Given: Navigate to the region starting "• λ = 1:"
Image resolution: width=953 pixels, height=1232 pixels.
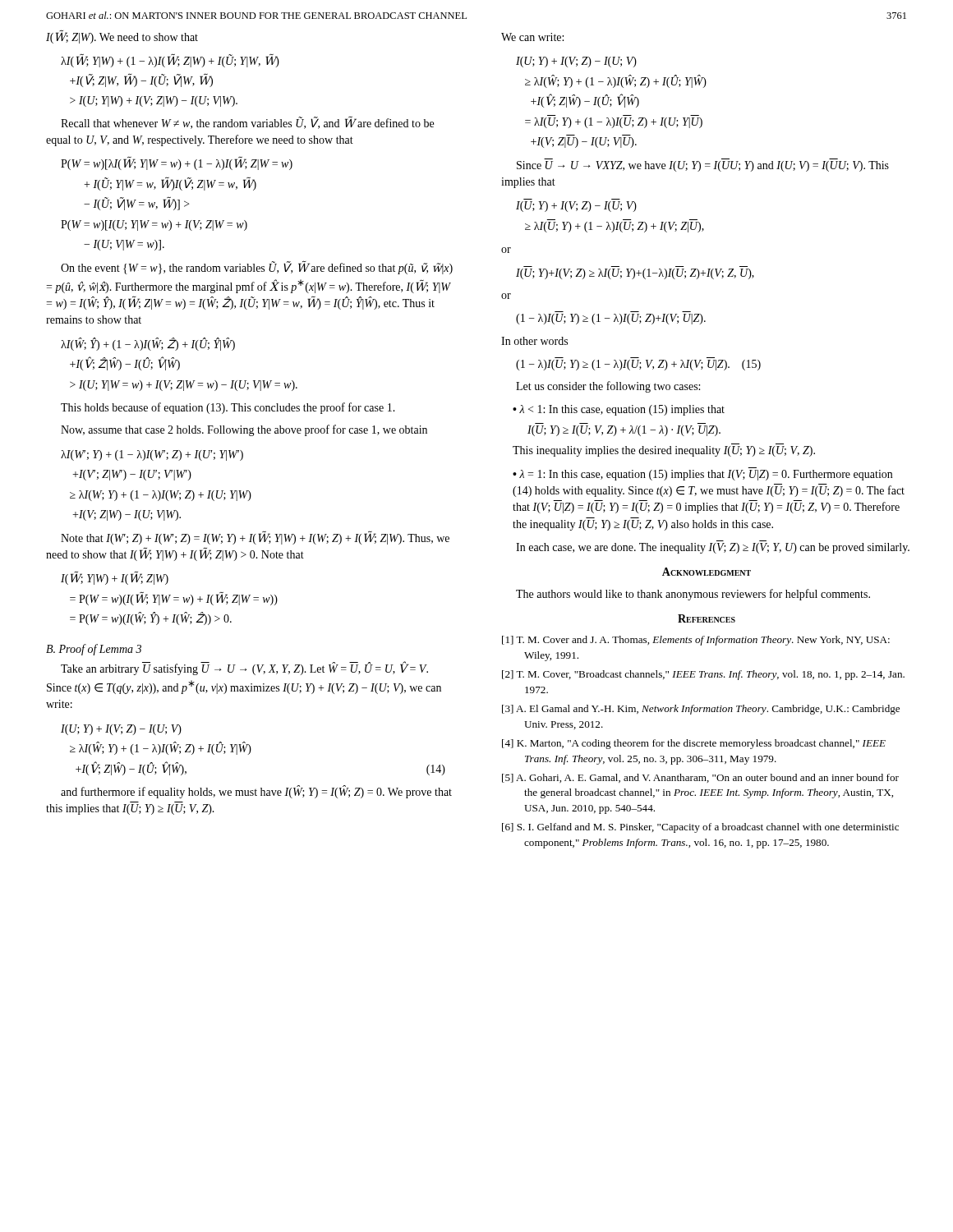Looking at the screenshot, I should [x=712, y=500].
